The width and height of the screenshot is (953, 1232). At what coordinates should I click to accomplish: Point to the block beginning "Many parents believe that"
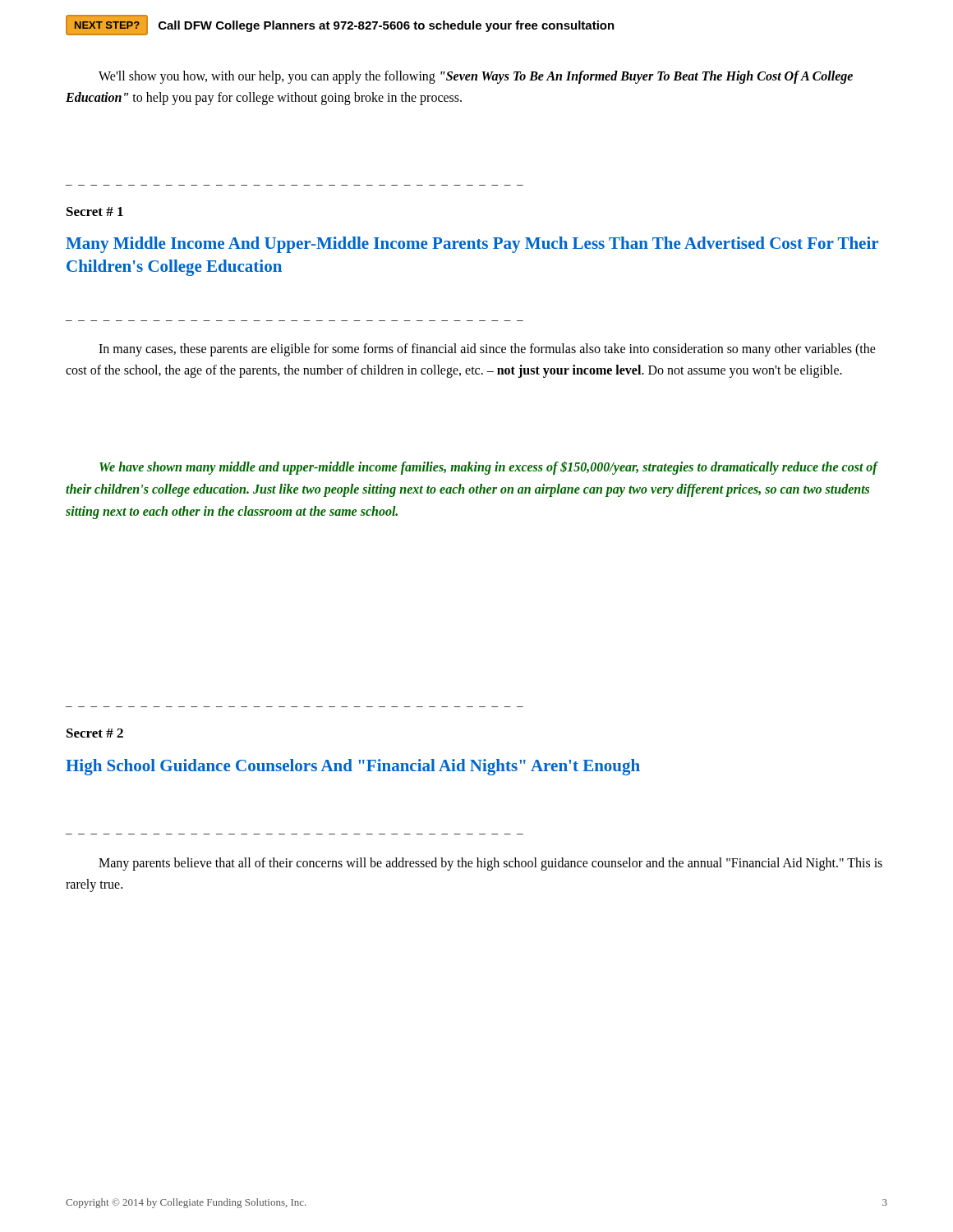(476, 874)
